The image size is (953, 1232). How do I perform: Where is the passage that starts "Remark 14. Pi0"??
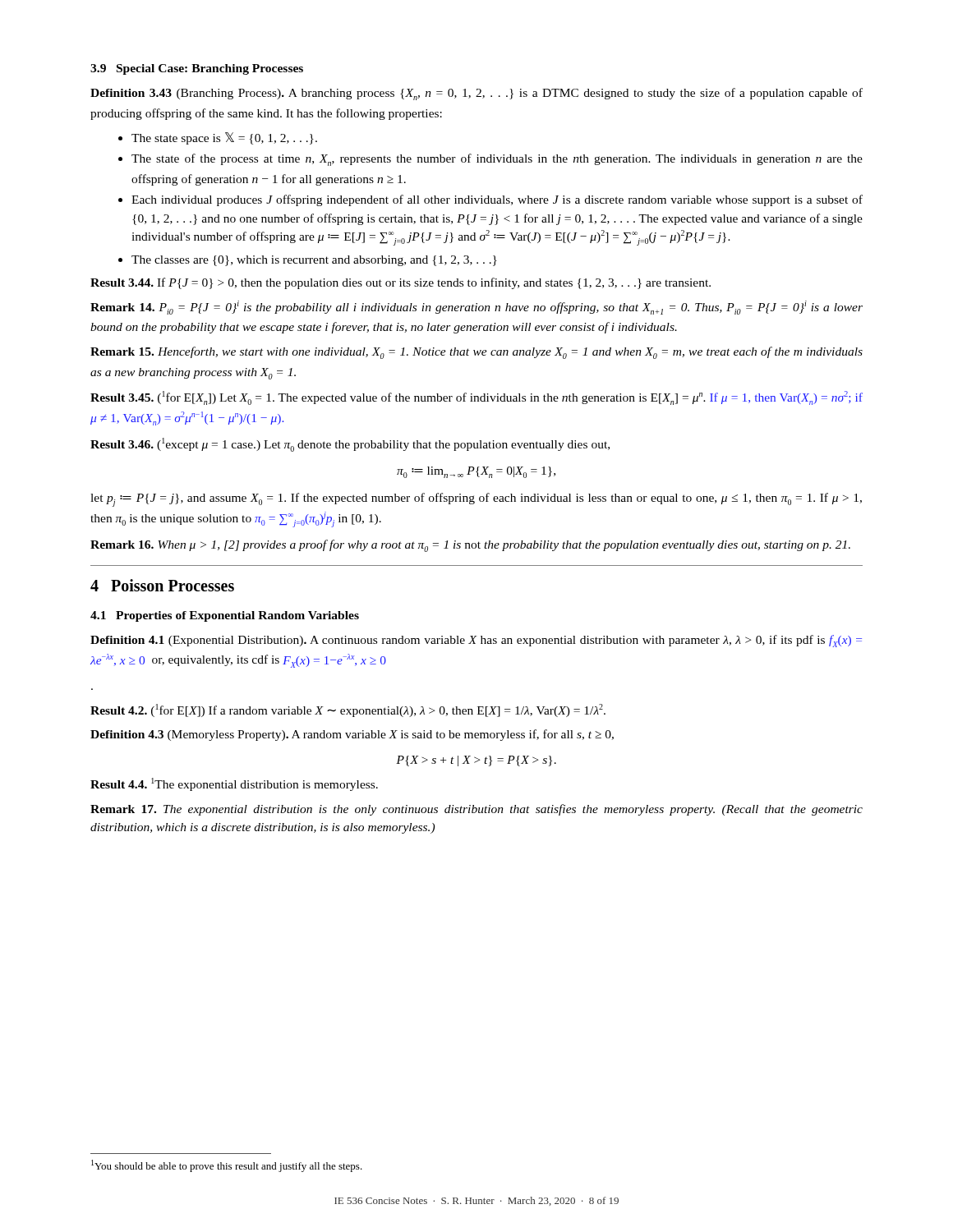[476, 317]
